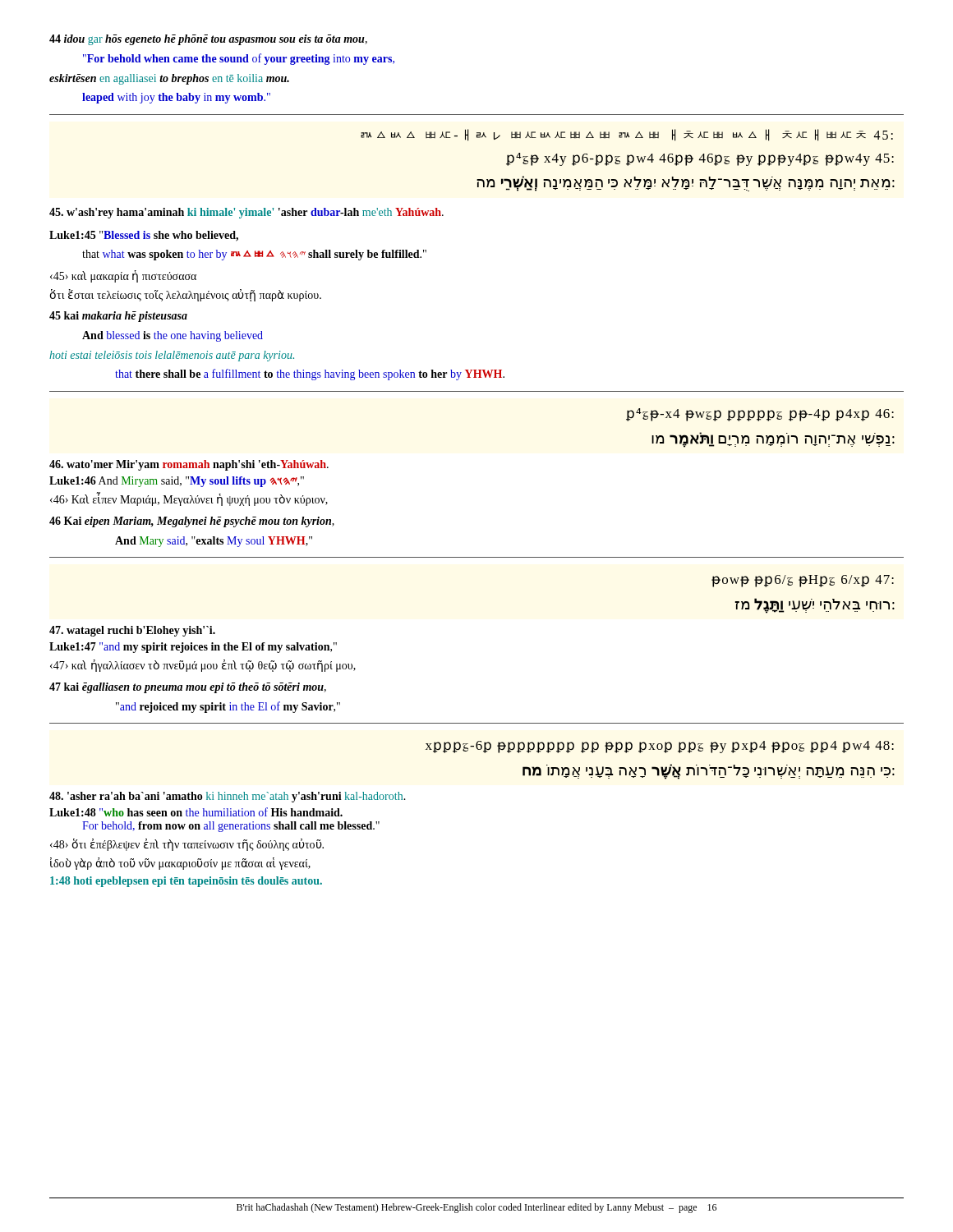Find the text starting "‹47› καὶ ἠγαλλίασεν τὸ πνεῦμά μου ἐπὶ τῷ"

(x=203, y=666)
